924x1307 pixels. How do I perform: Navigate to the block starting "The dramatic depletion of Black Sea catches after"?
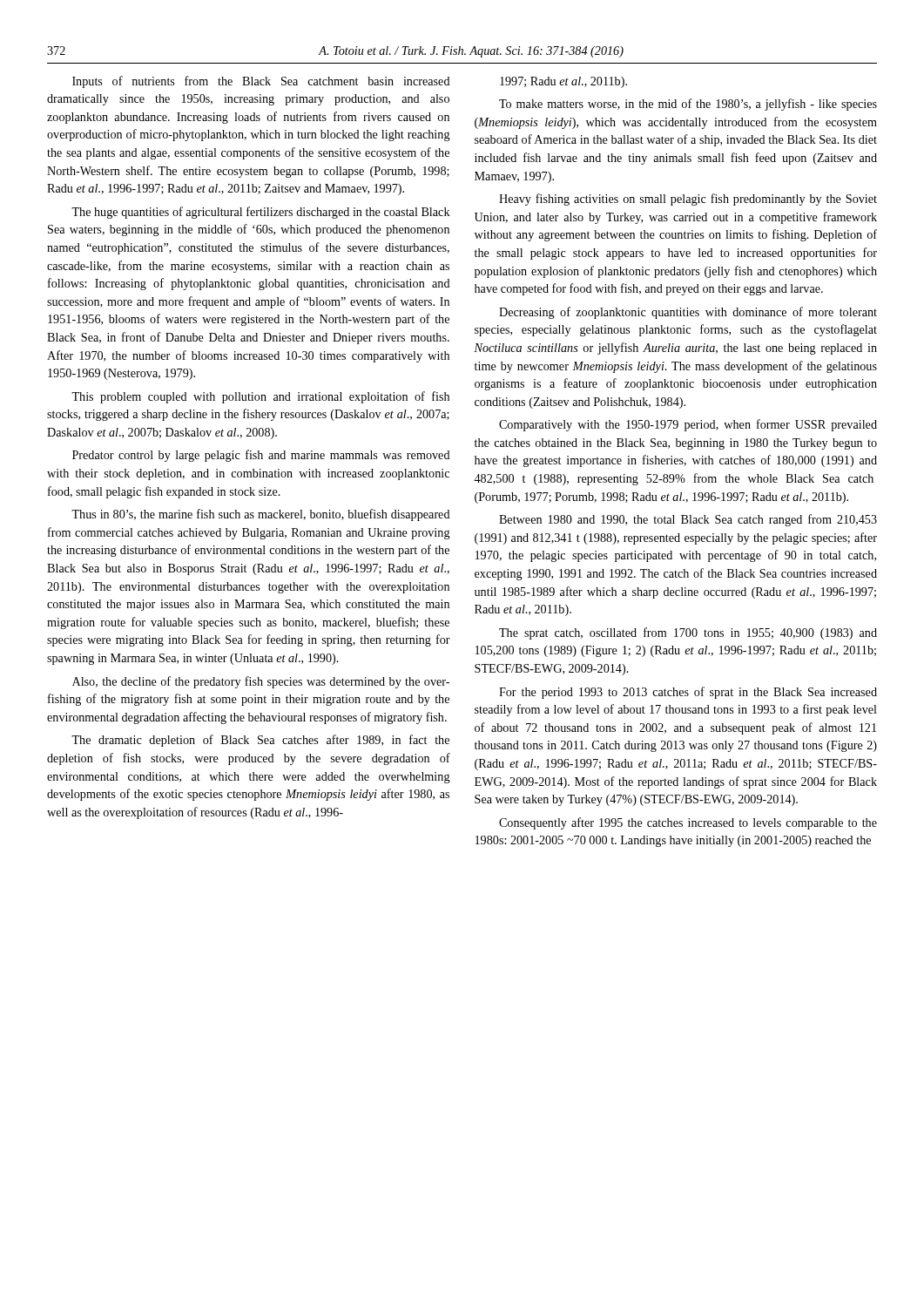(248, 776)
